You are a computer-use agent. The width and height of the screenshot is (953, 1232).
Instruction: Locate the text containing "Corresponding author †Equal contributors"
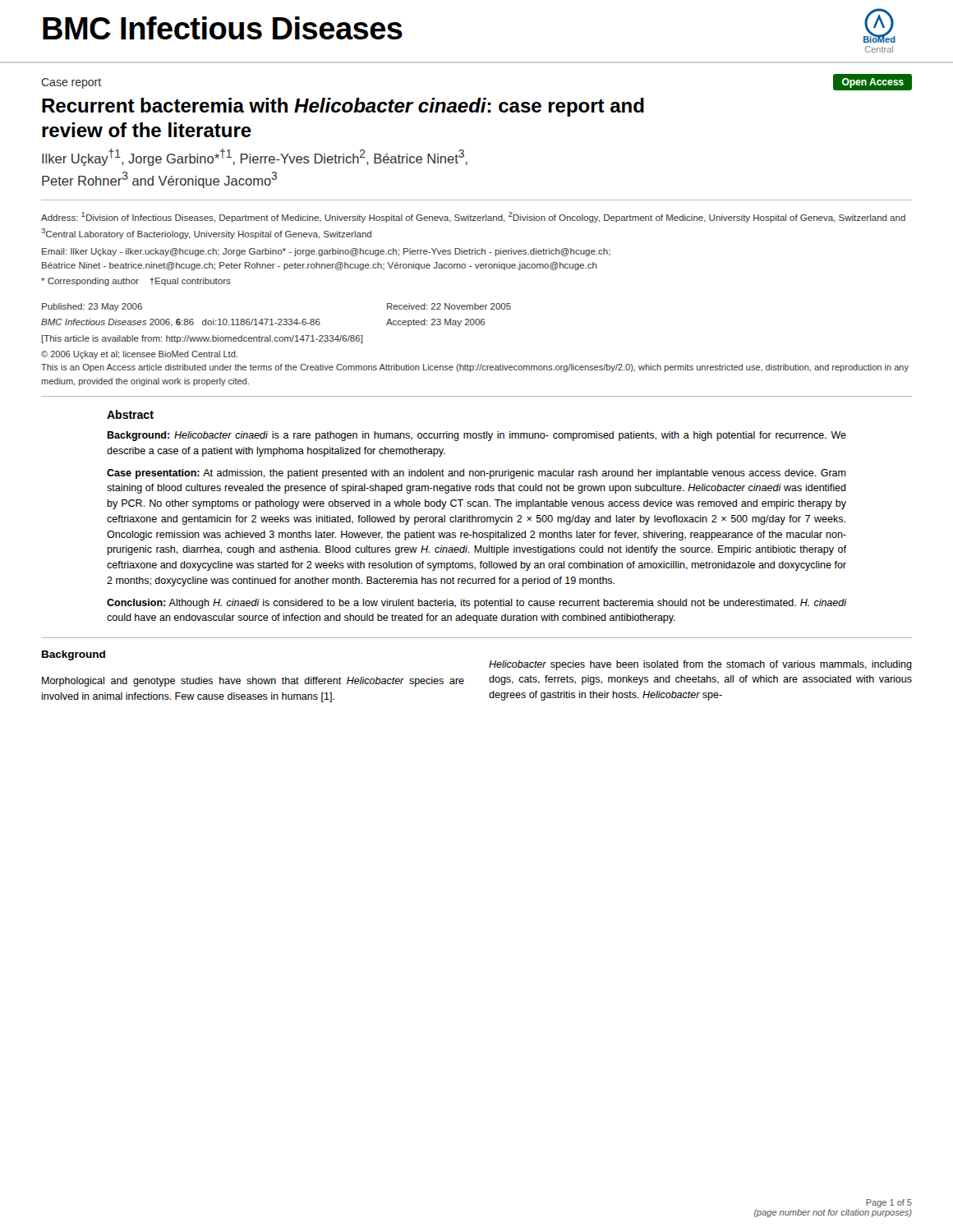136,281
